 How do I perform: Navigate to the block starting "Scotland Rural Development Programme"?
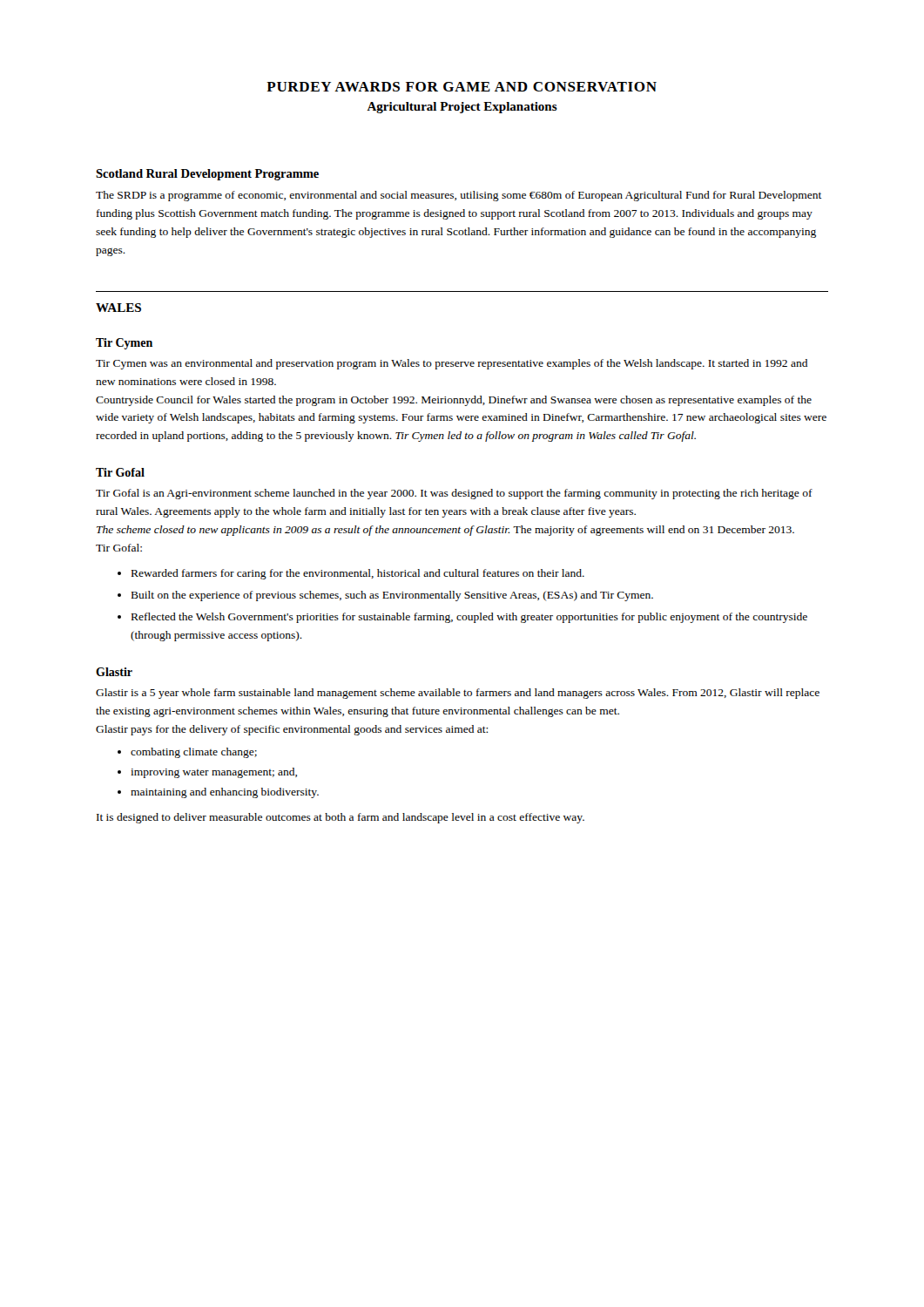click(x=207, y=173)
